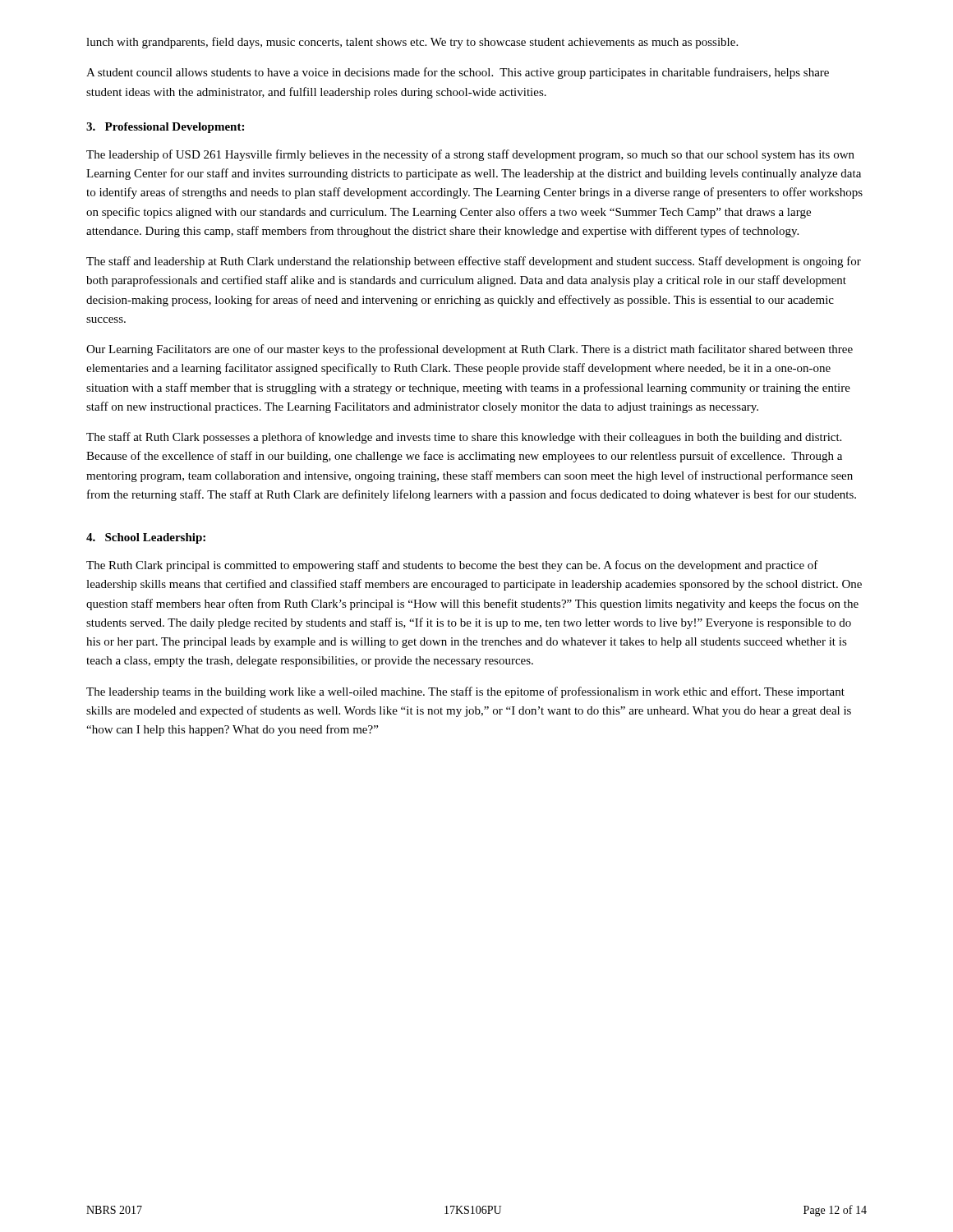Locate the region starting "lunch with grandparents, field"

(412, 42)
